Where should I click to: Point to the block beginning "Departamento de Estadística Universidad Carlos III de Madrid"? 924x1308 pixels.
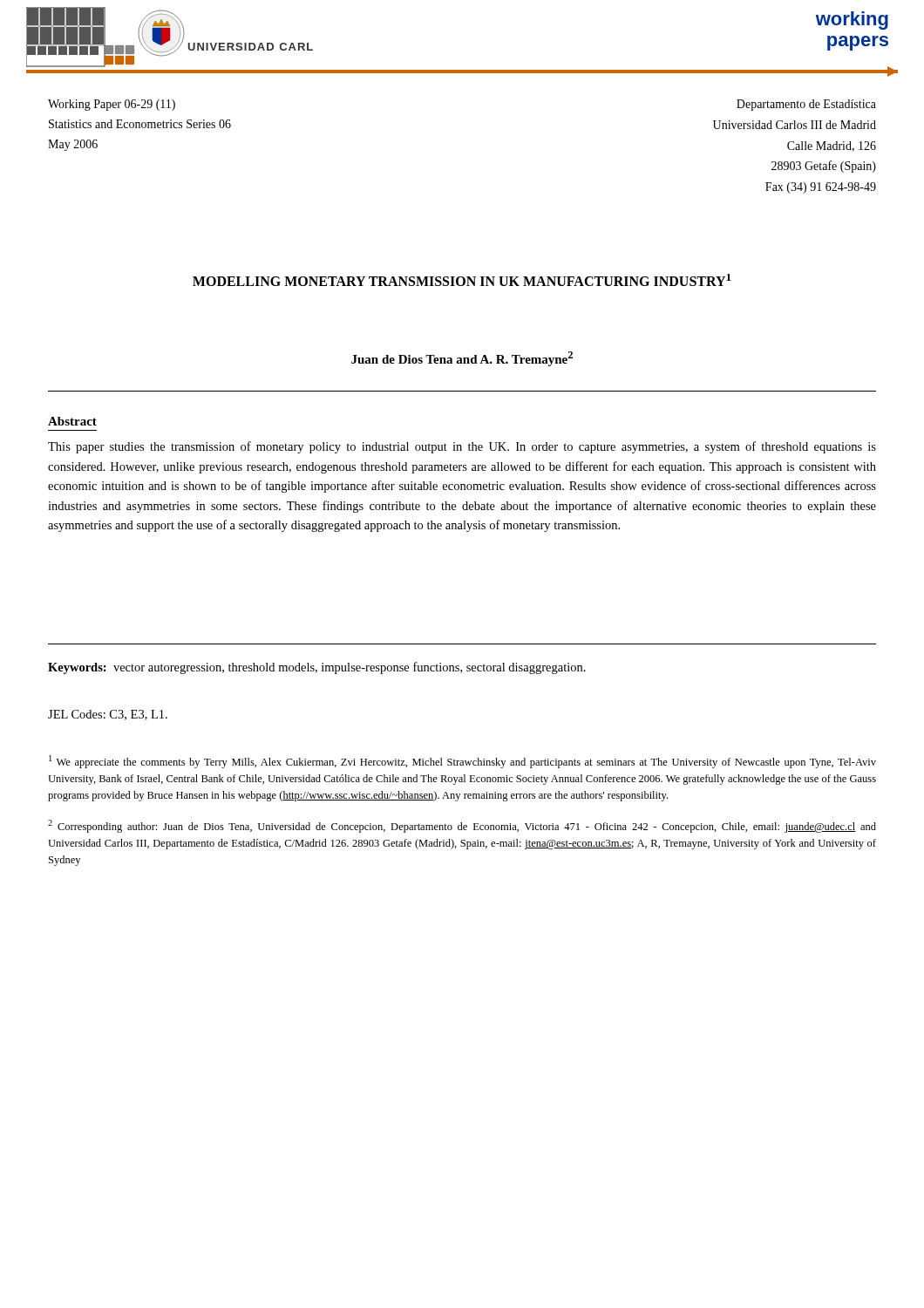coord(794,146)
